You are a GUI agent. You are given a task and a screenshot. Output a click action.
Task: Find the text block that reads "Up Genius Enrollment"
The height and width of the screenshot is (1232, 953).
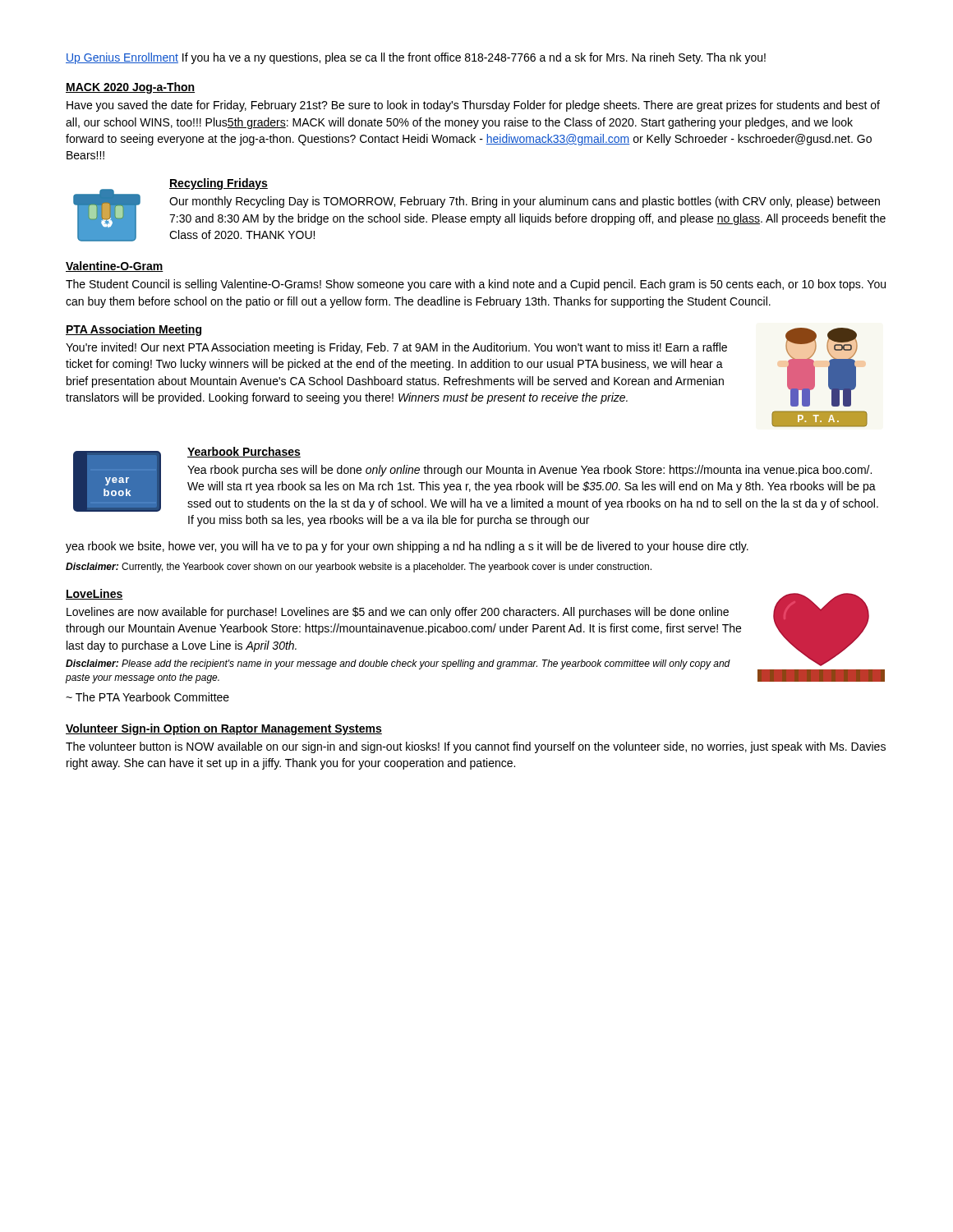click(x=416, y=57)
